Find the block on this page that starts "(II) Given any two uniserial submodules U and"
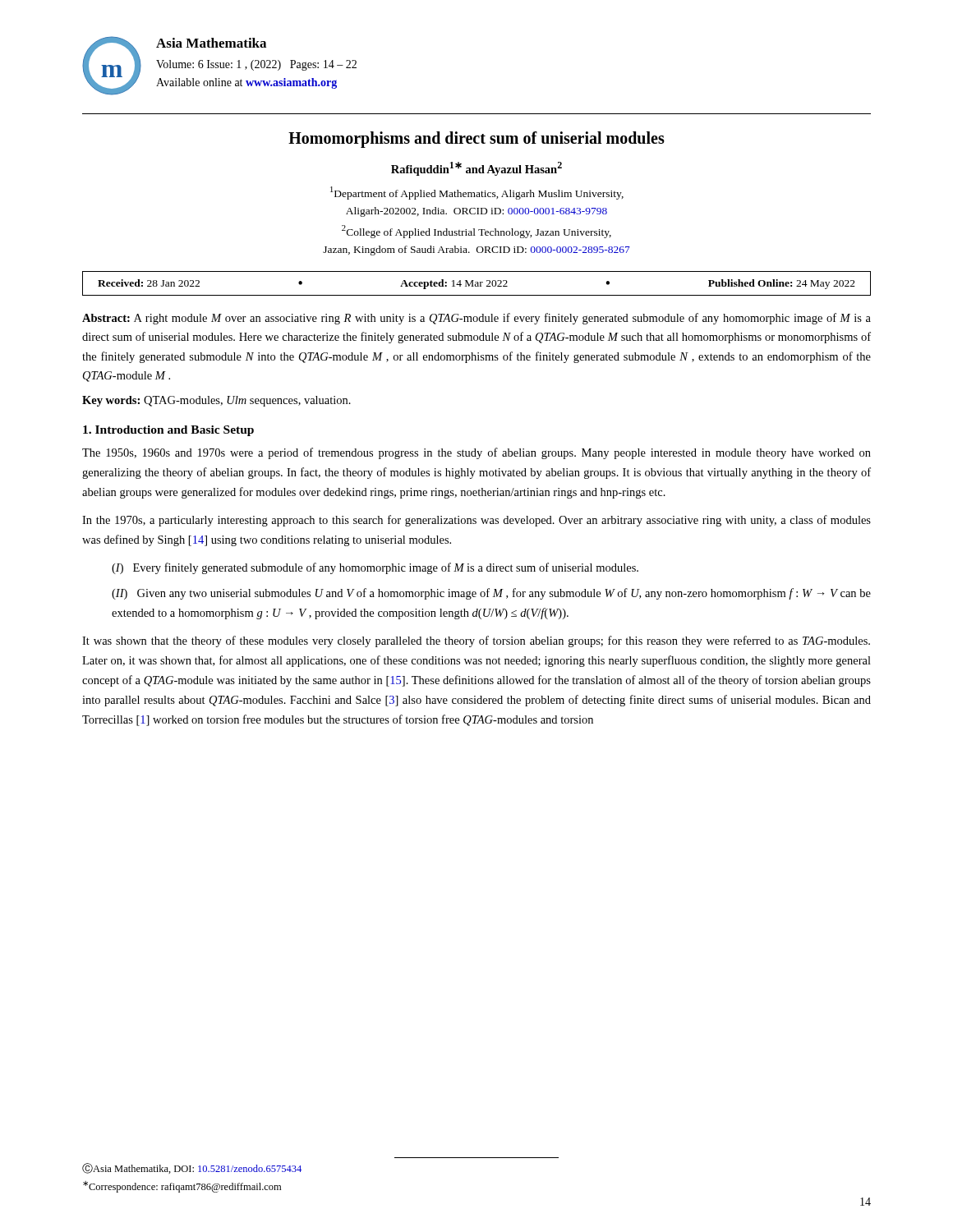This screenshot has width=953, height=1232. pyautogui.click(x=491, y=603)
